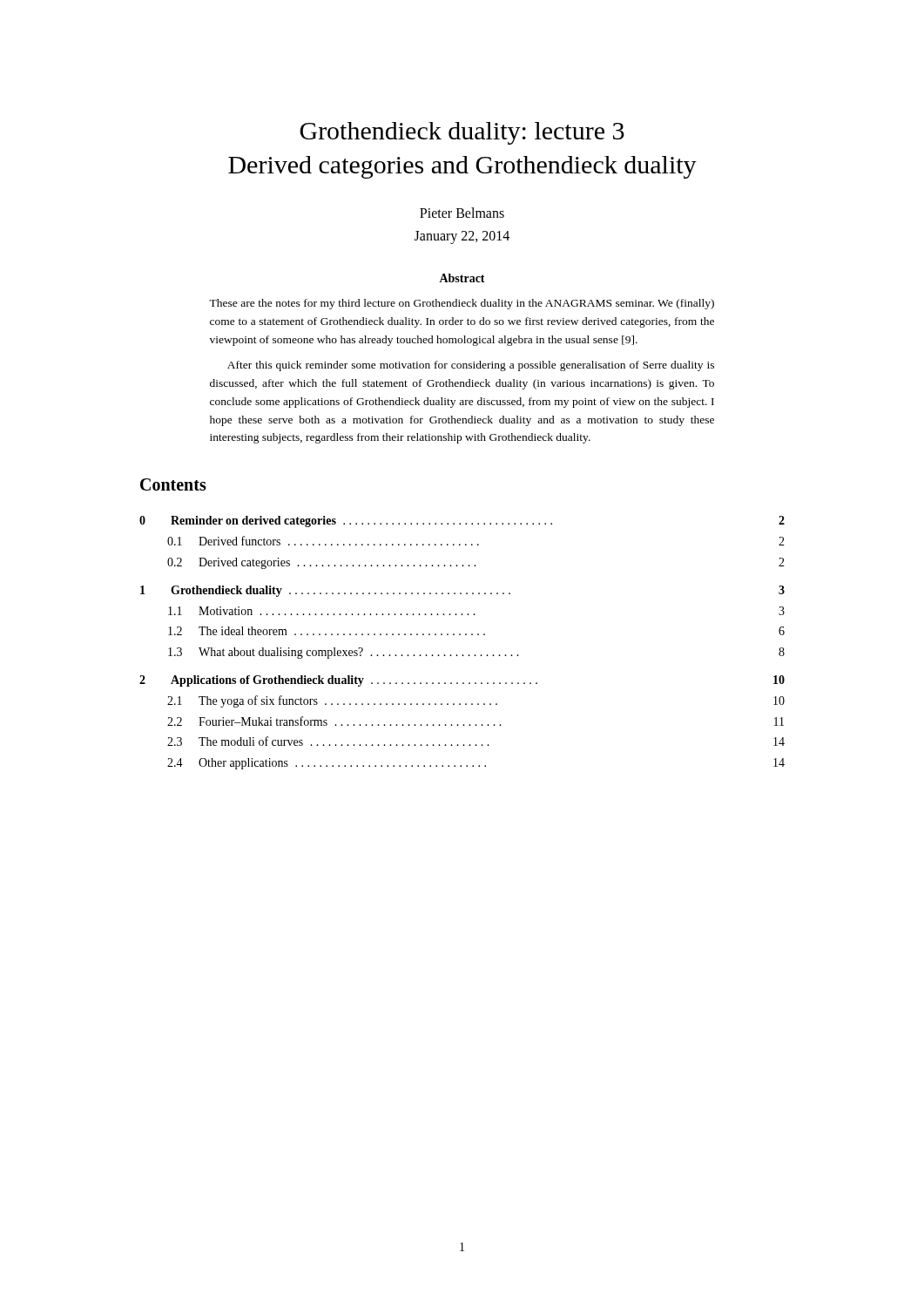
Task: Click on the passage starting "1 Motivation . ."
Action: pyautogui.click(x=476, y=611)
